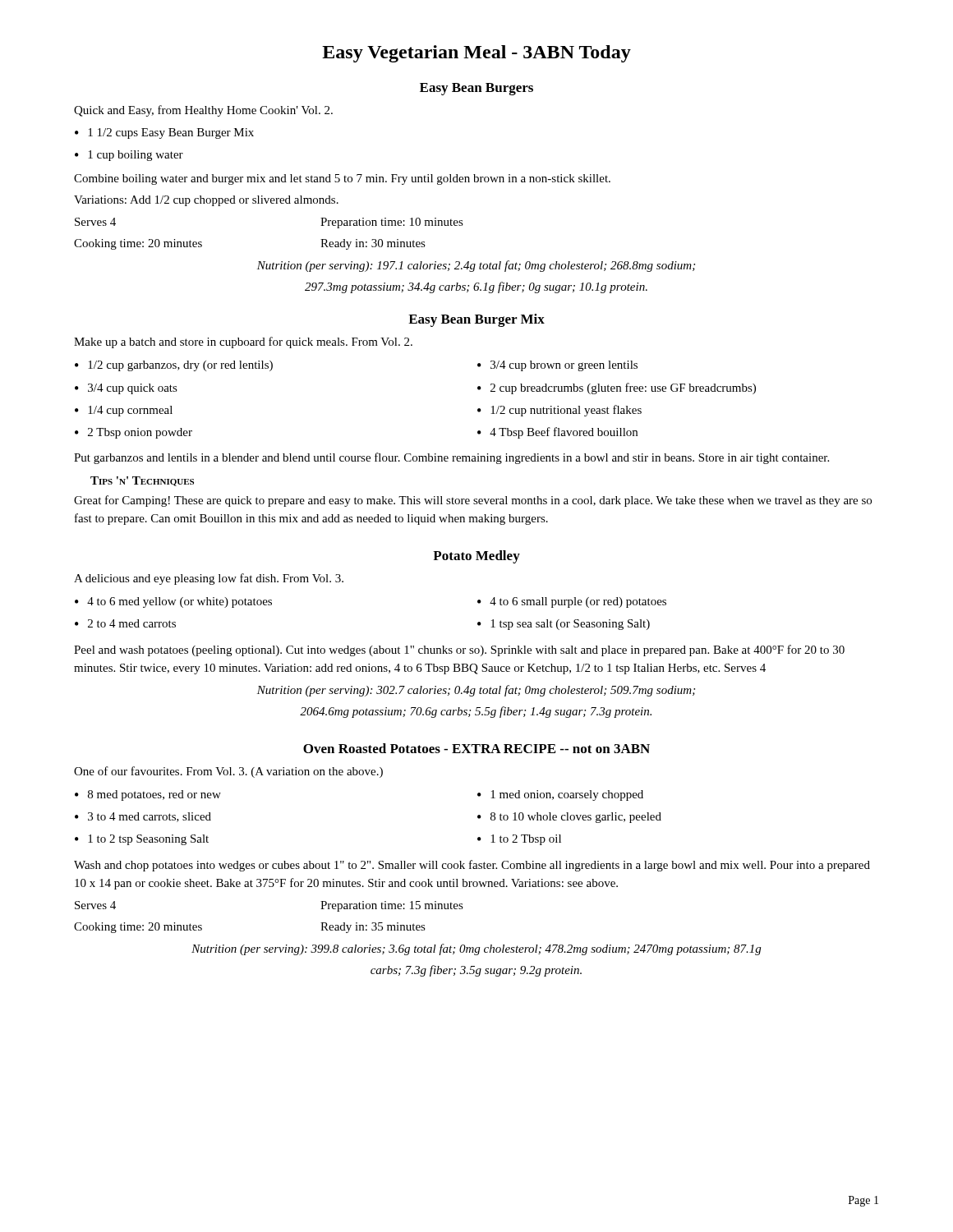Find the text block starting "• 4 Tbsp"
The image size is (953, 1232).
557,433
